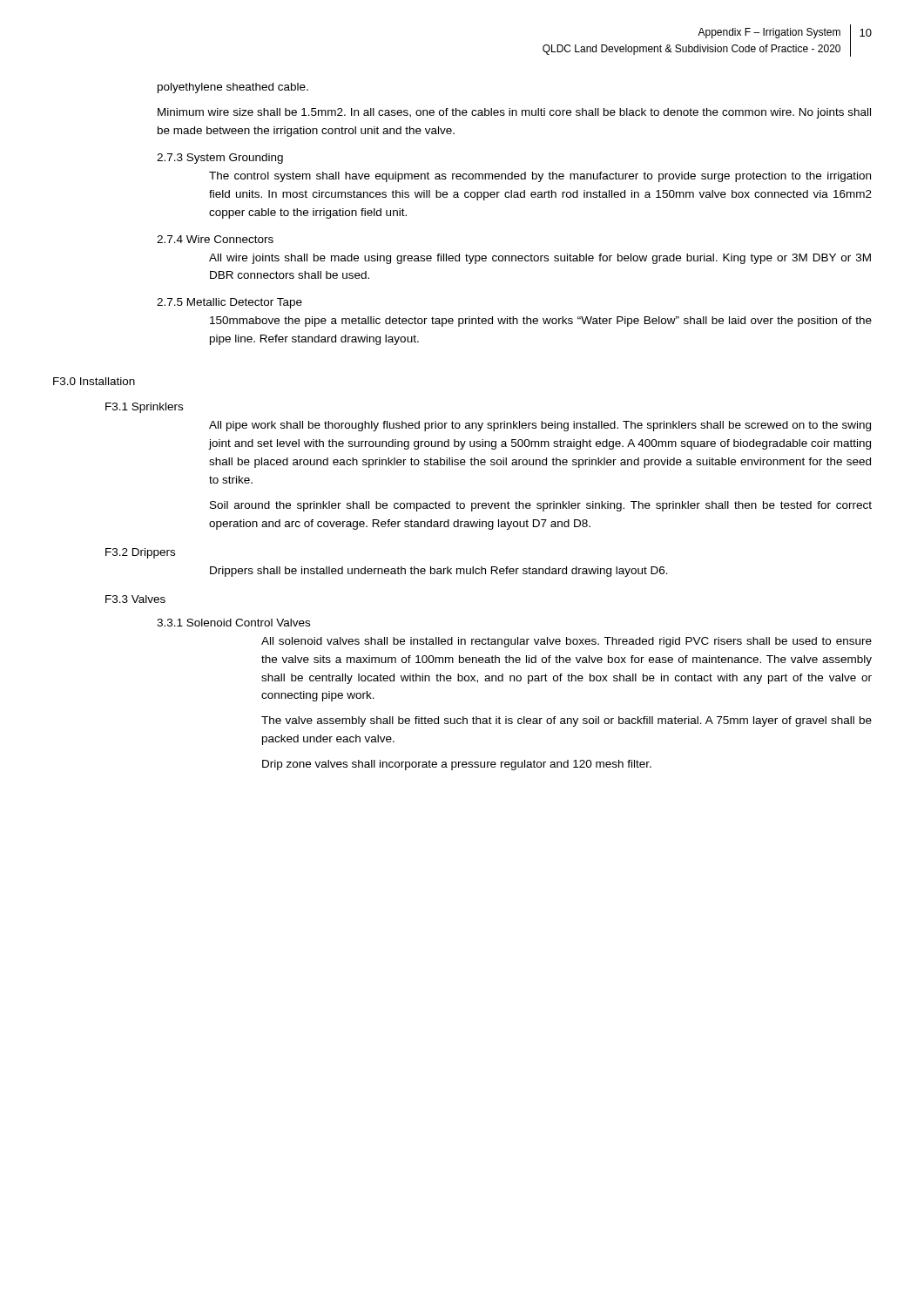Point to the block beginning "Minimum wire size"
This screenshot has height=1307, width=924.
click(514, 122)
